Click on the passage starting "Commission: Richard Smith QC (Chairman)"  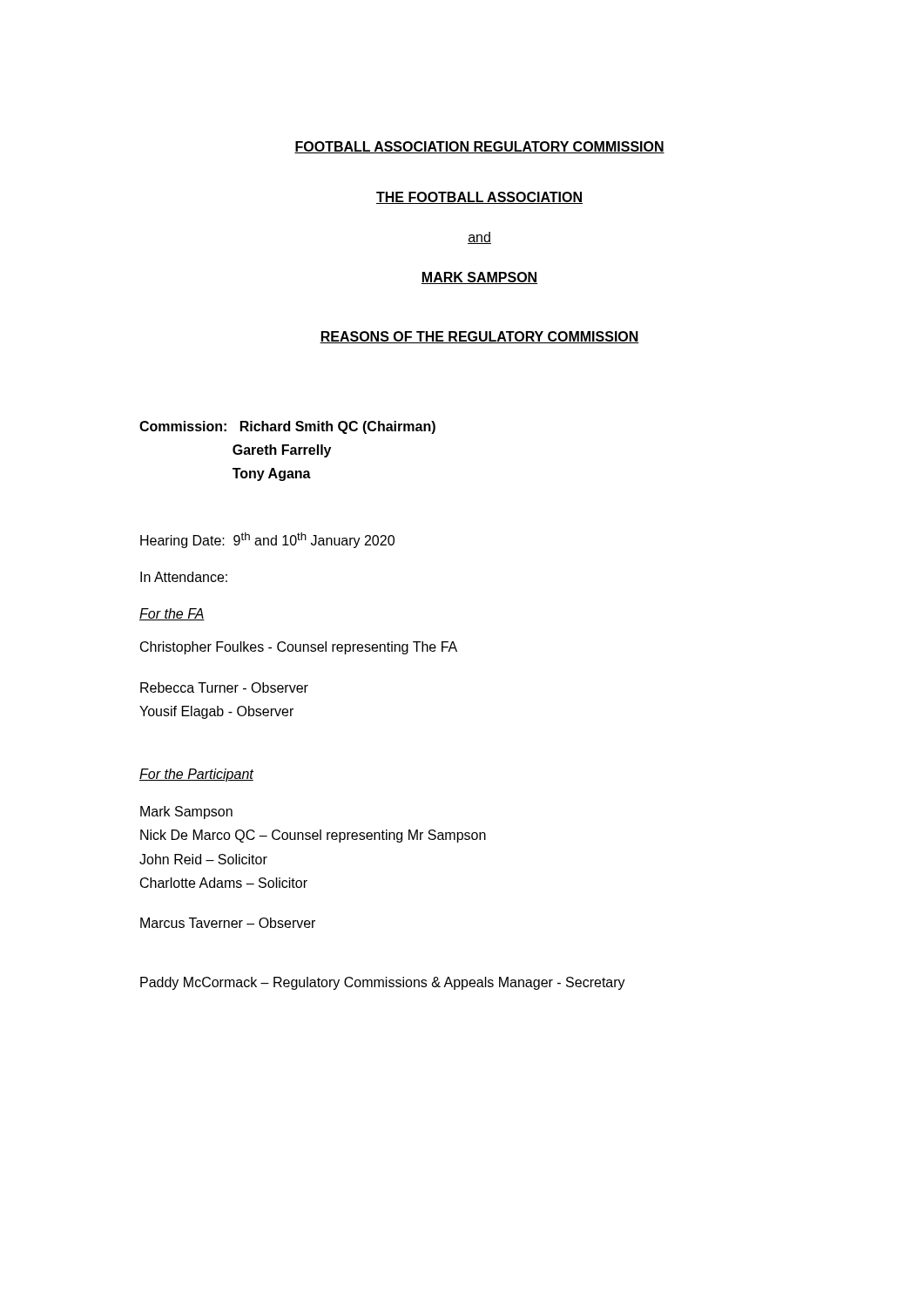(x=288, y=450)
